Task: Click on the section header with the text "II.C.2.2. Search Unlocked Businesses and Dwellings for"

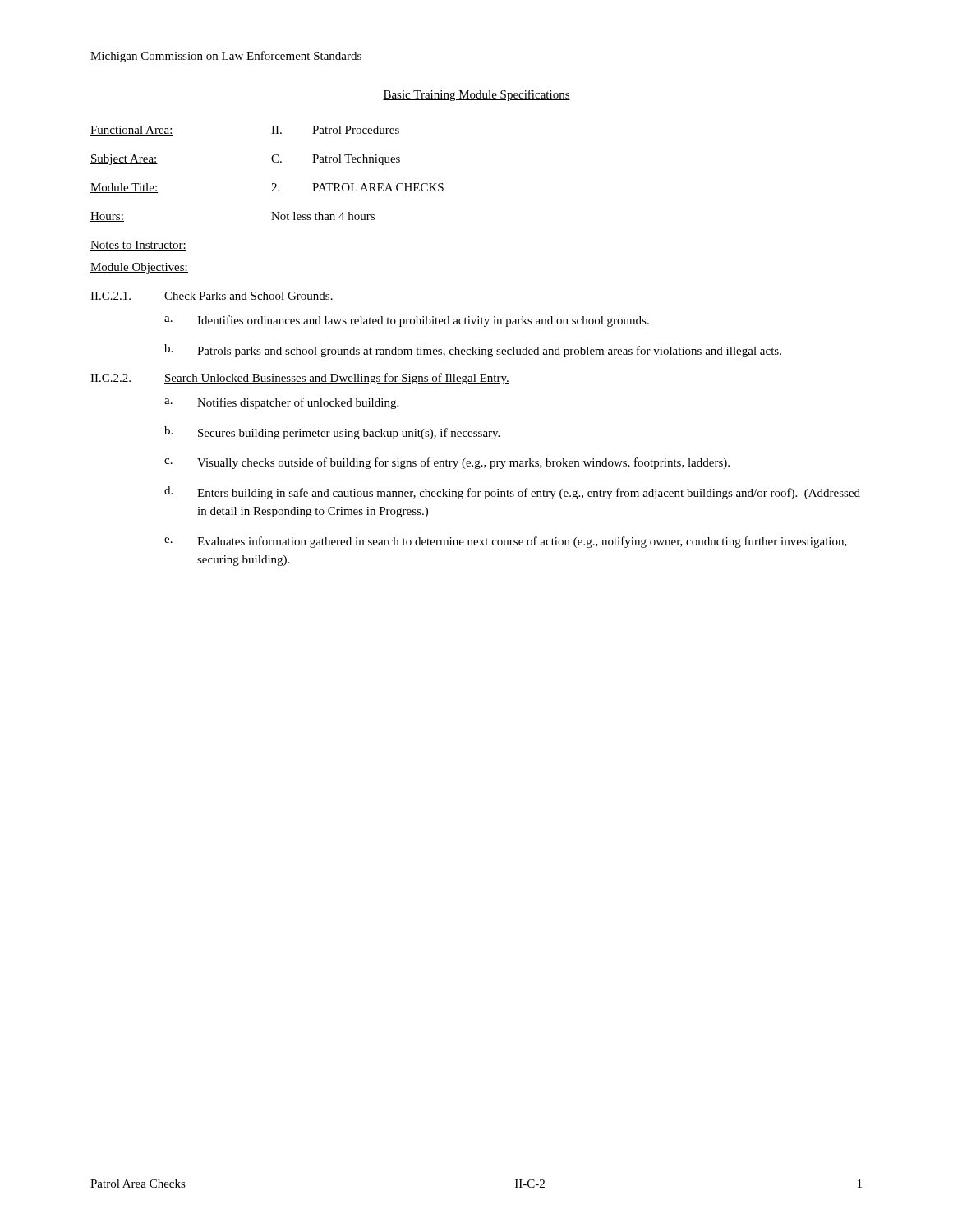Action: 300,378
